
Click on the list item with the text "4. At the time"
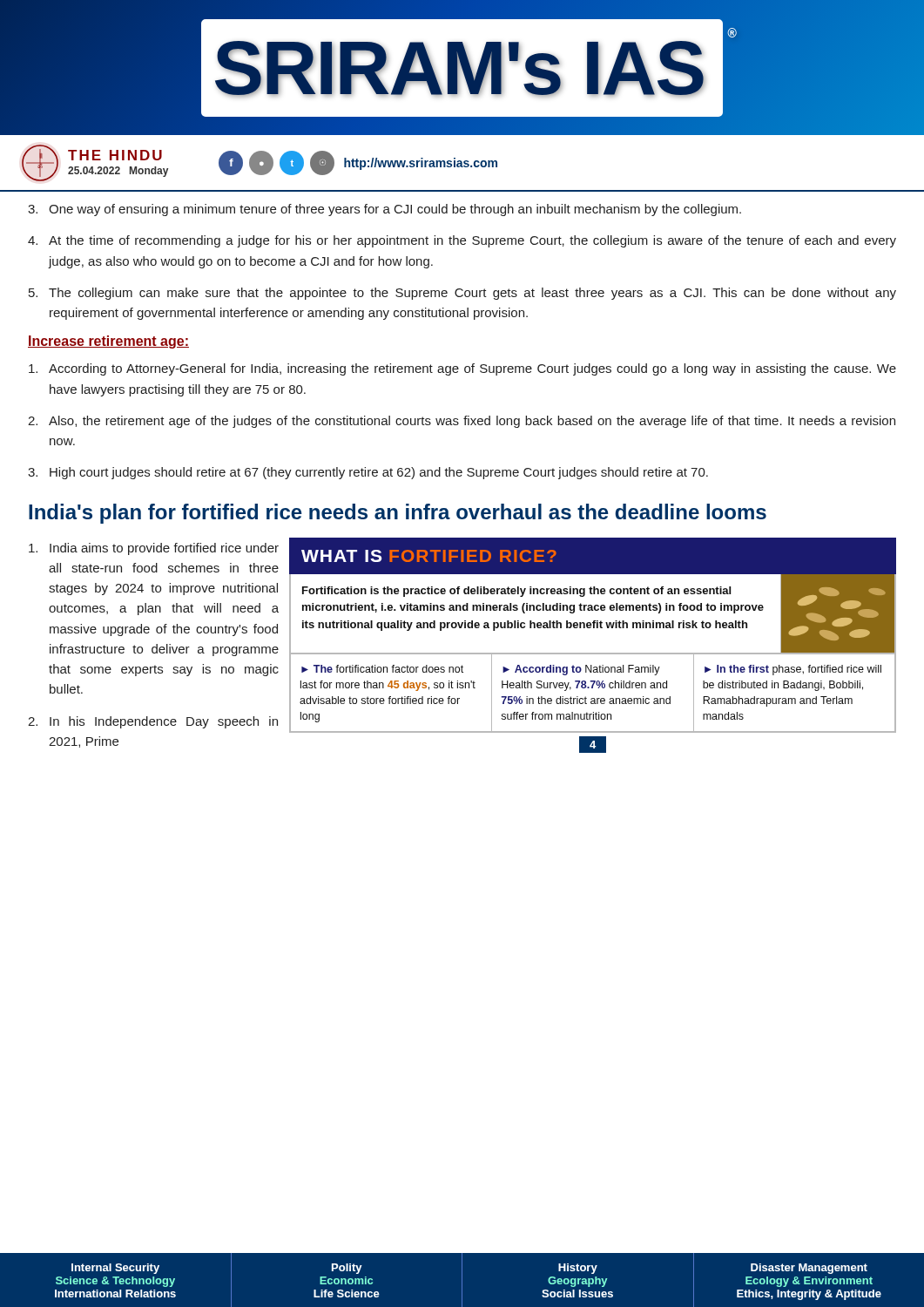tap(462, 251)
